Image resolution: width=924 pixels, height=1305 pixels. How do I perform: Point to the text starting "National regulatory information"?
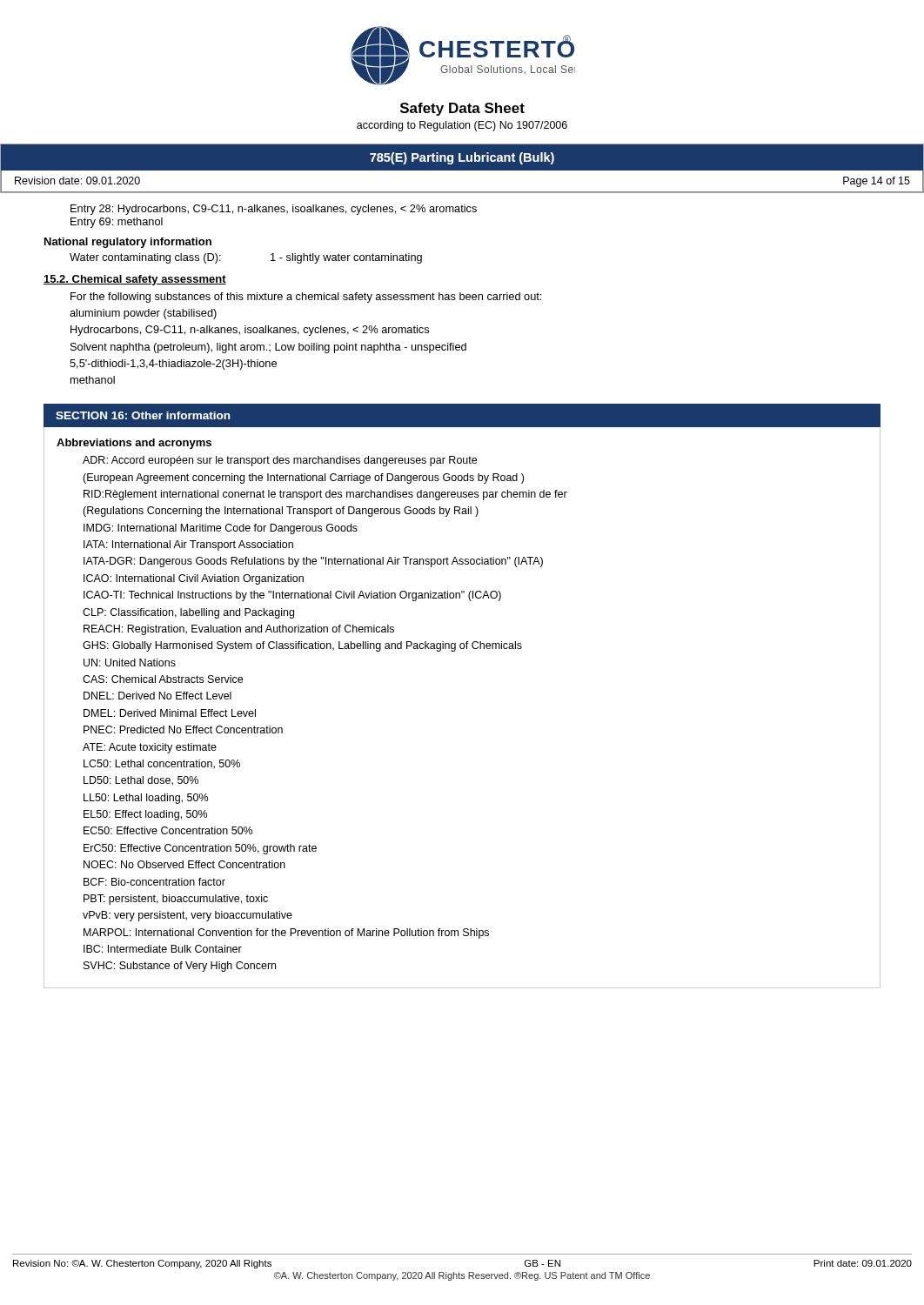[x=128, y=241]
